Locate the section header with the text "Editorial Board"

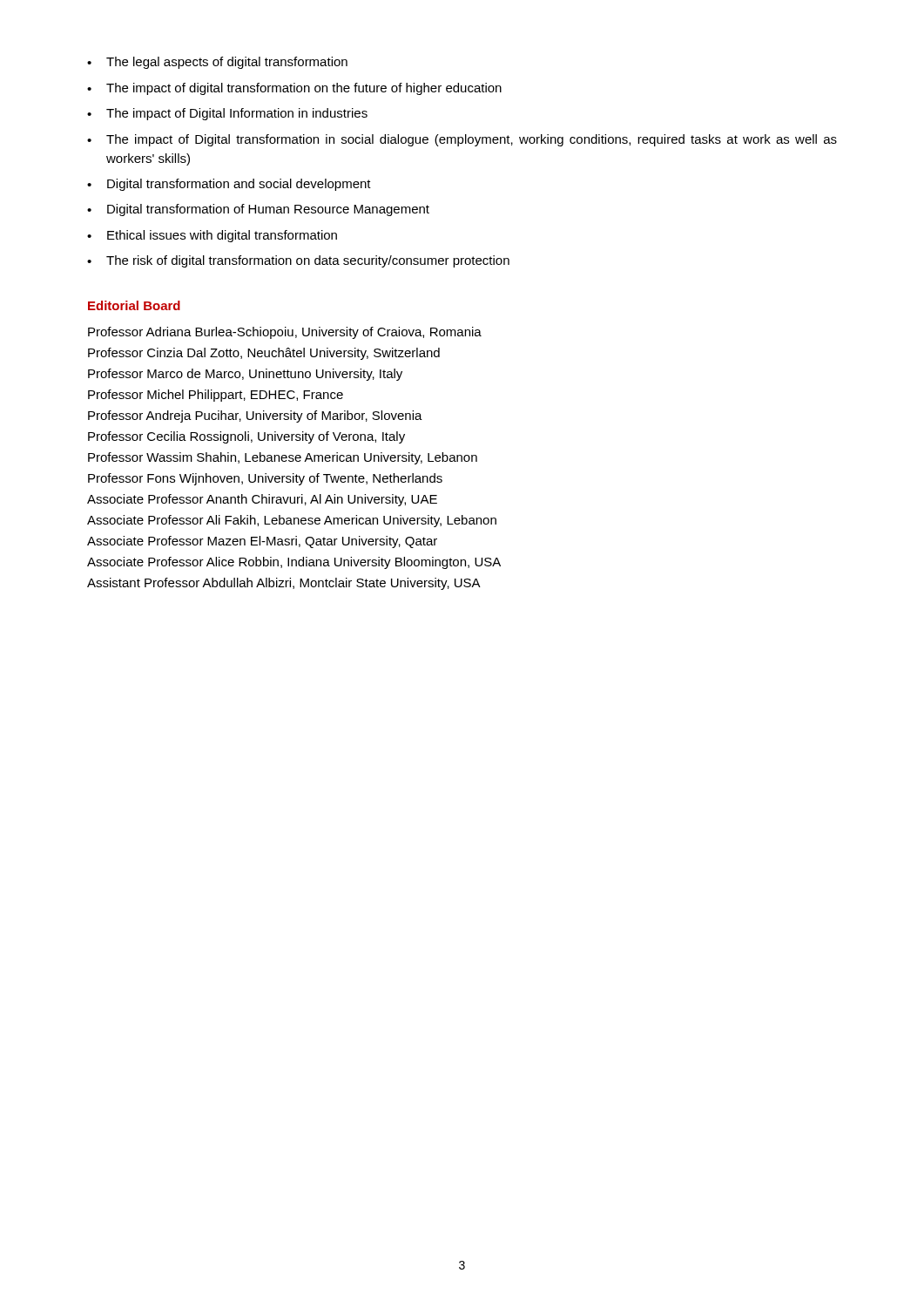tap(134, 305)
